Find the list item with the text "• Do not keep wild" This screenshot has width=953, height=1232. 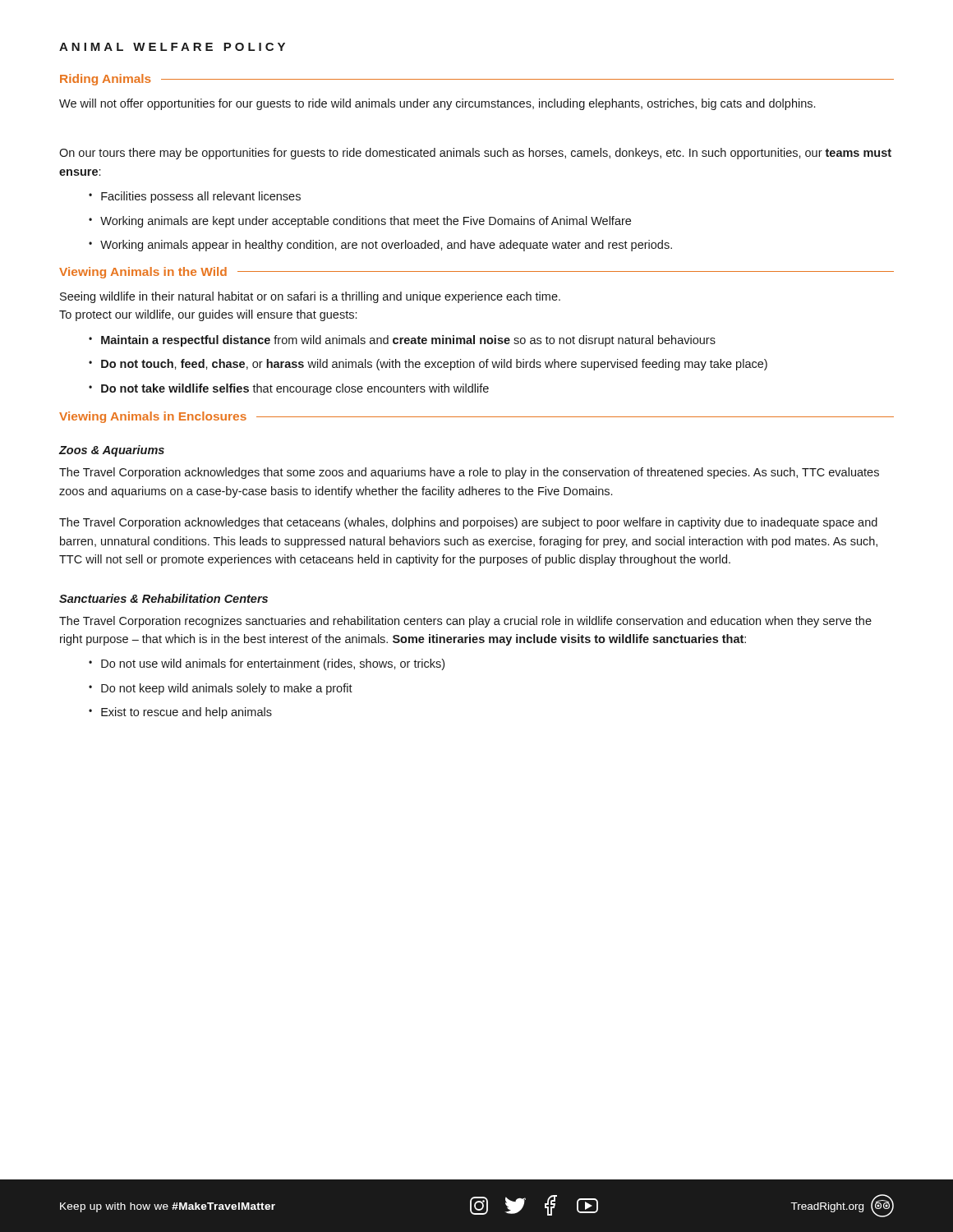220,688
